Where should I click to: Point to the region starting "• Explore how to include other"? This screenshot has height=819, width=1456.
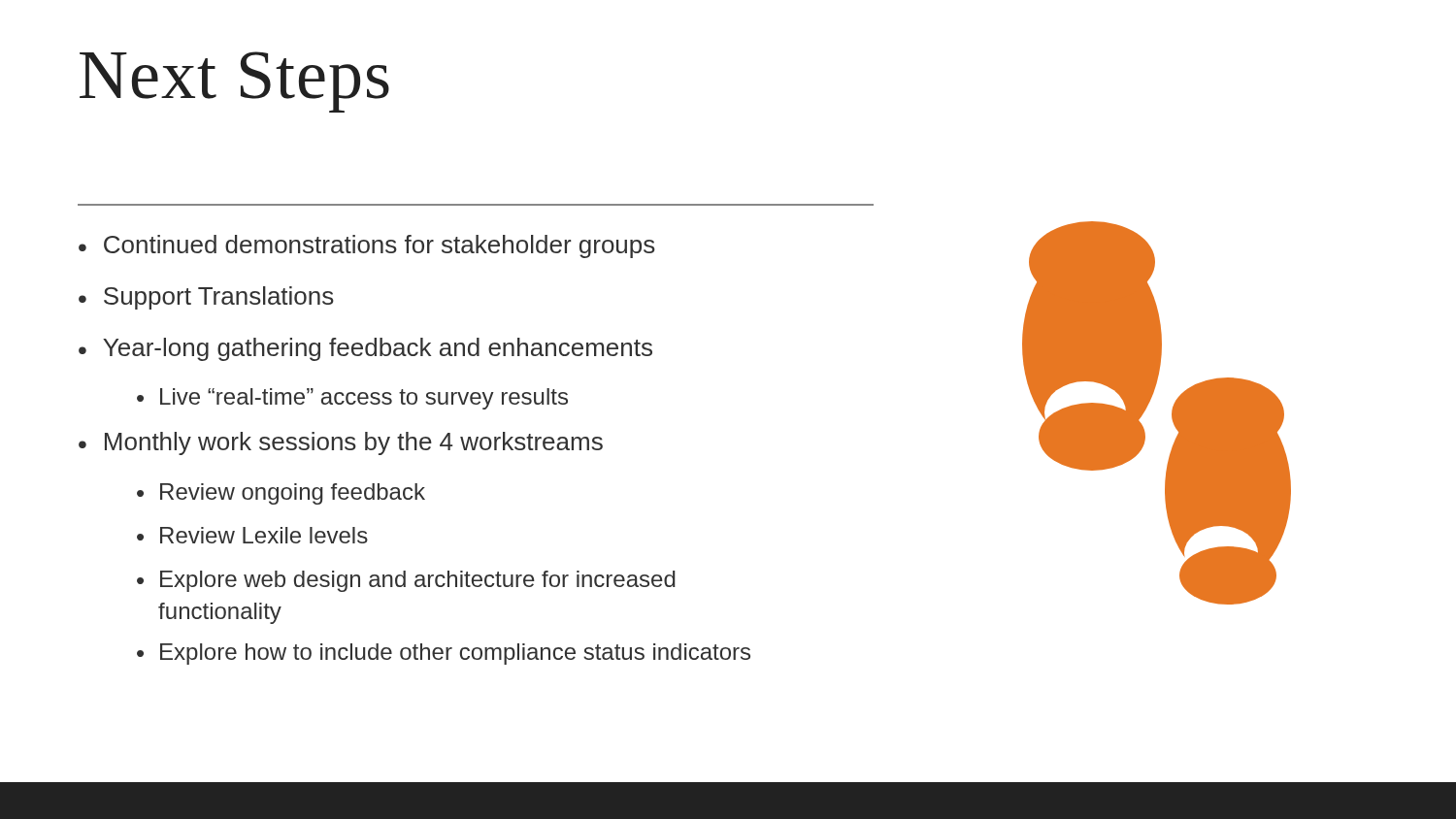tap(444, 654)
